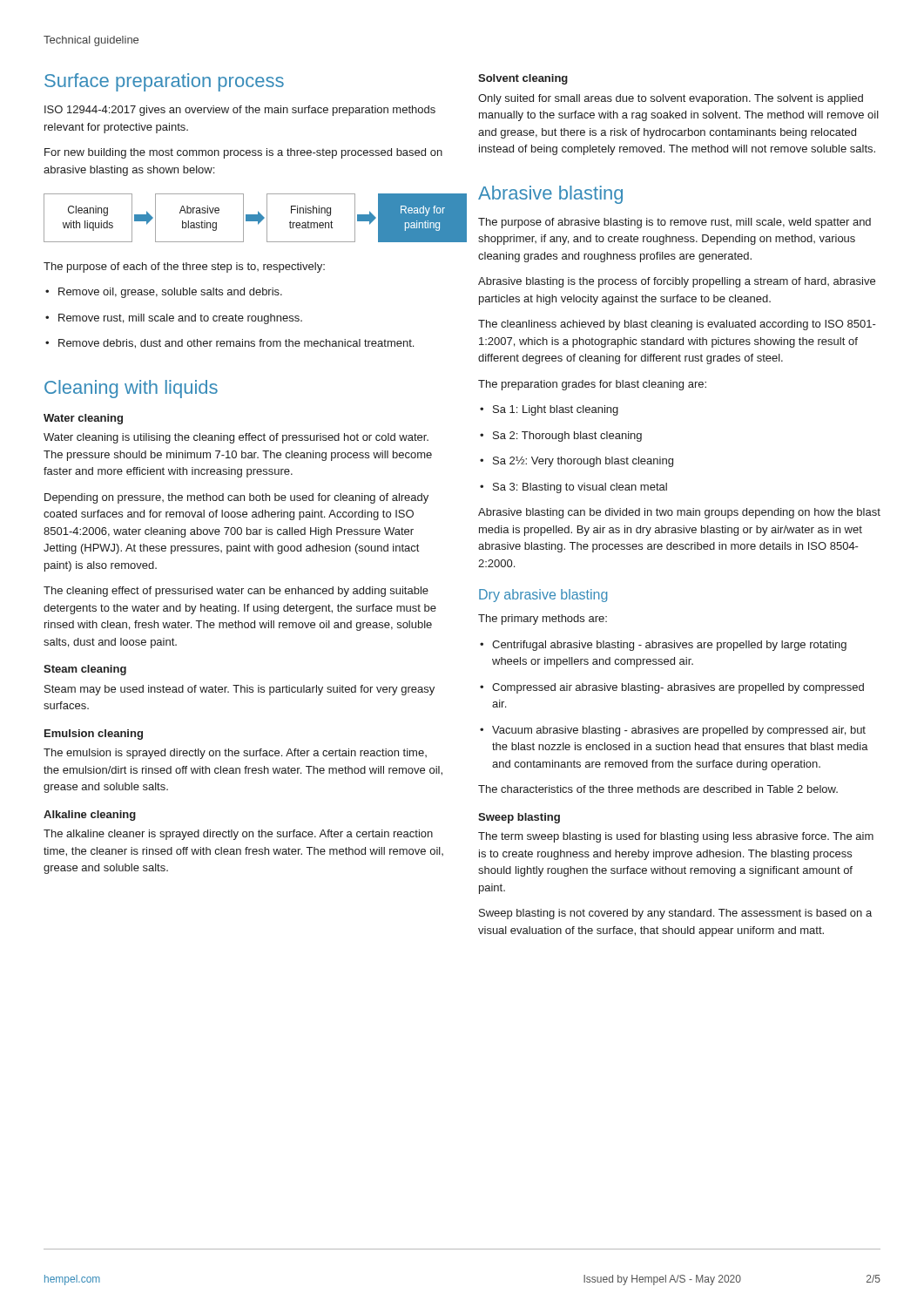Locate the region starting "Sa 1: Light blast"
The image size is (924, 1307).
point(549,410)
